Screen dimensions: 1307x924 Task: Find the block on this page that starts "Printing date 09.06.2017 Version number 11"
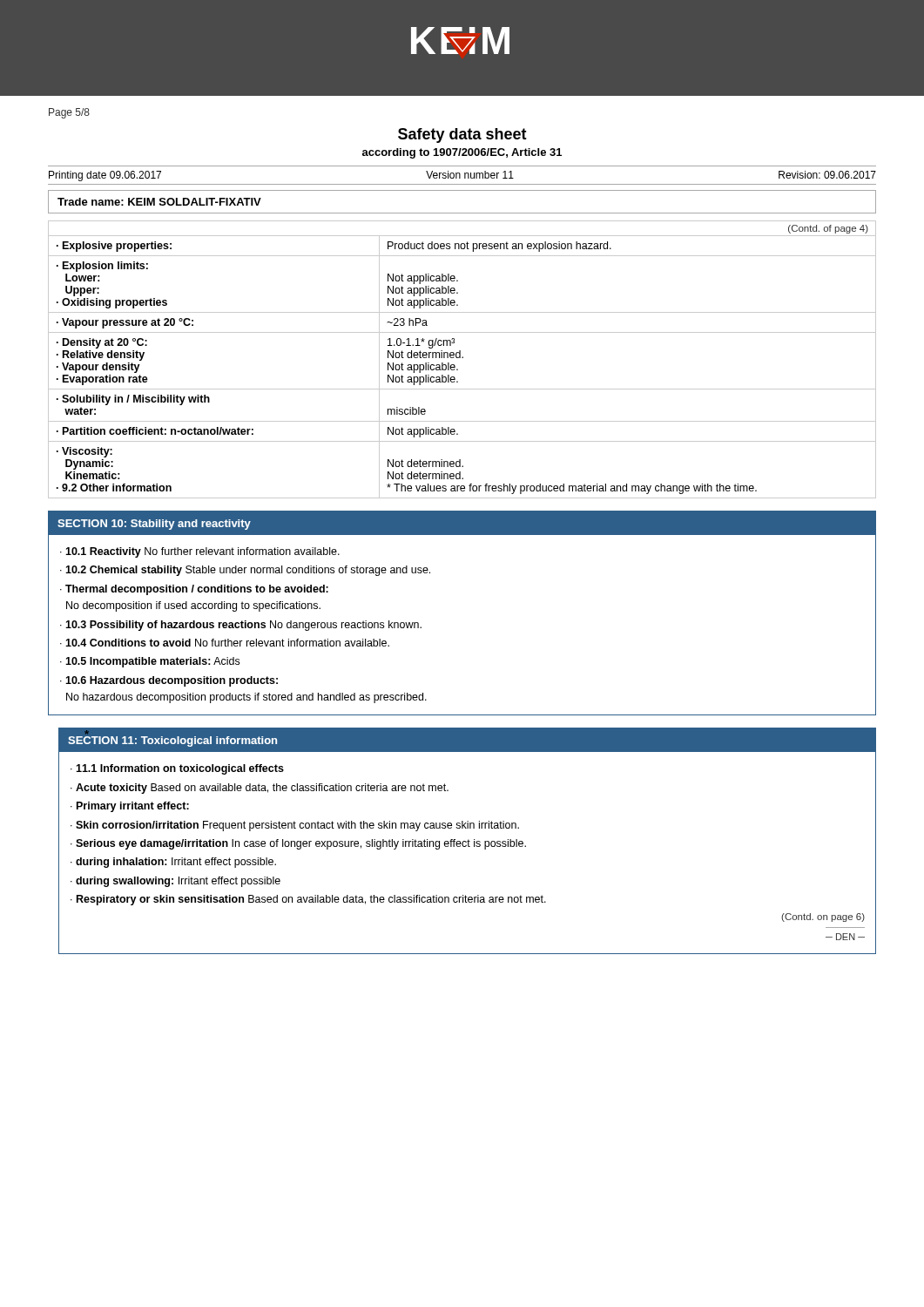[462, 175]
